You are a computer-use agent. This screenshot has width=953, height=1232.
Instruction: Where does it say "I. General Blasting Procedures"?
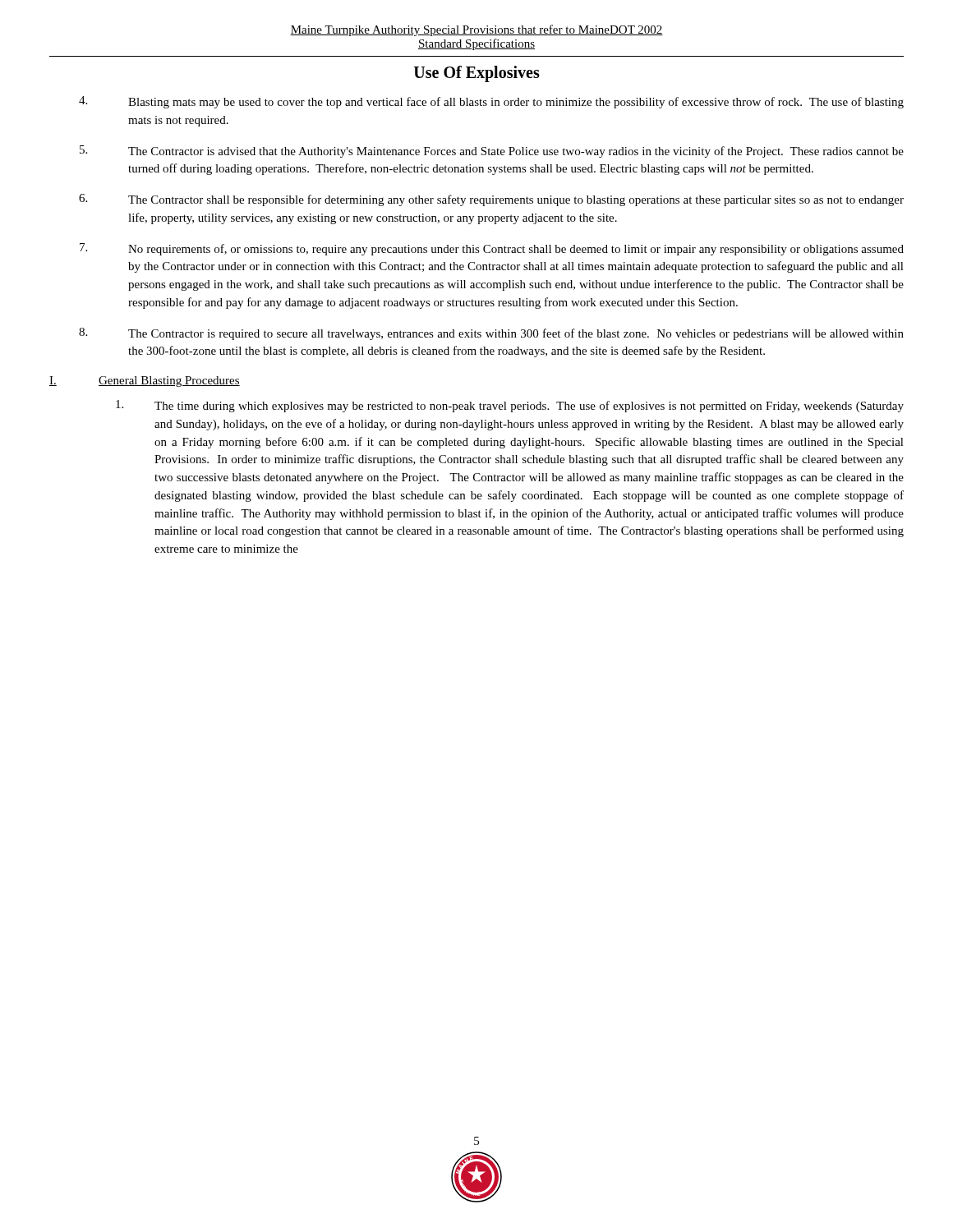click(x=144, y=381)
